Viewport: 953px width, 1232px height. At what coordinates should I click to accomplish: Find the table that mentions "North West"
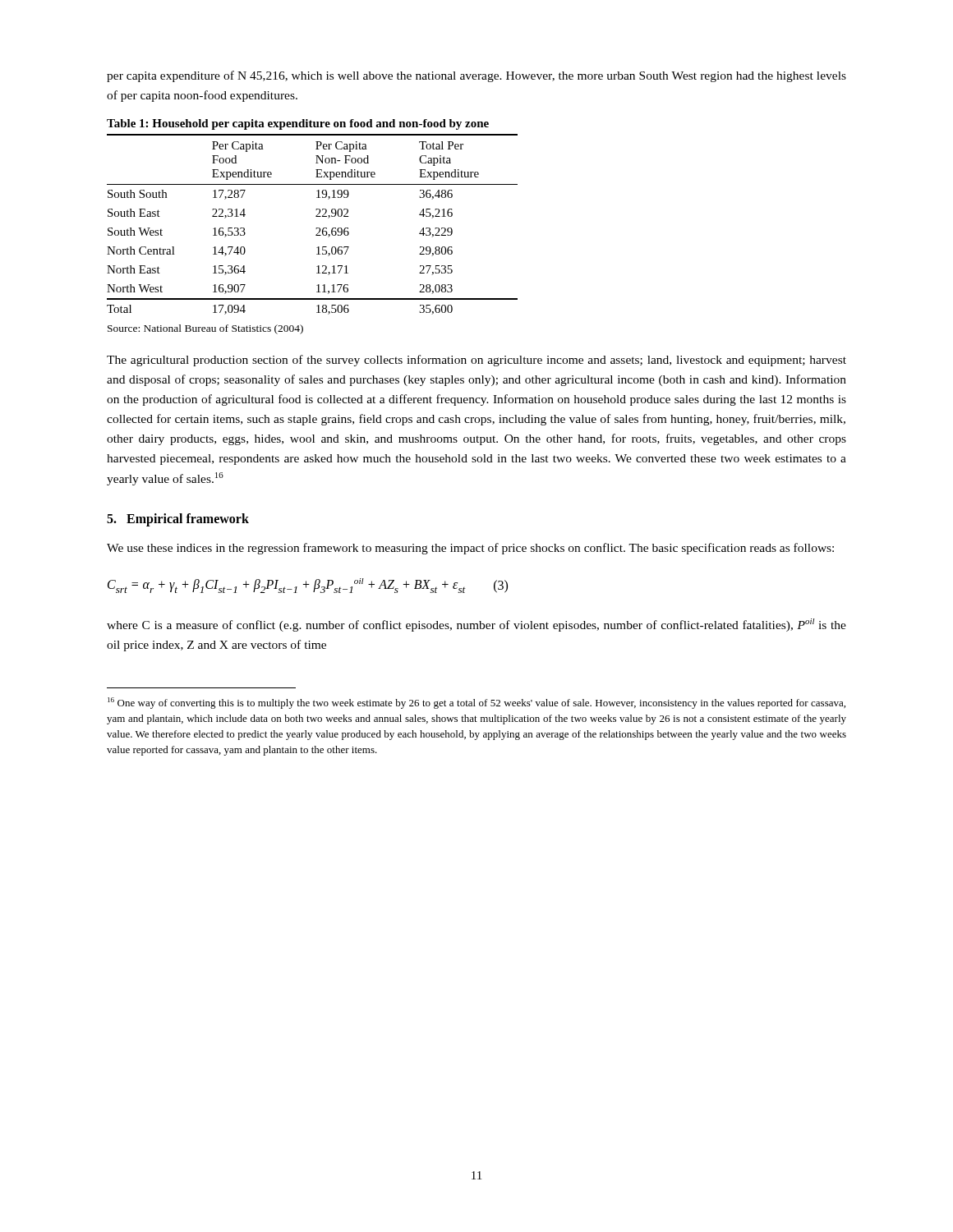pyautogui.click(x=476, y=226)
